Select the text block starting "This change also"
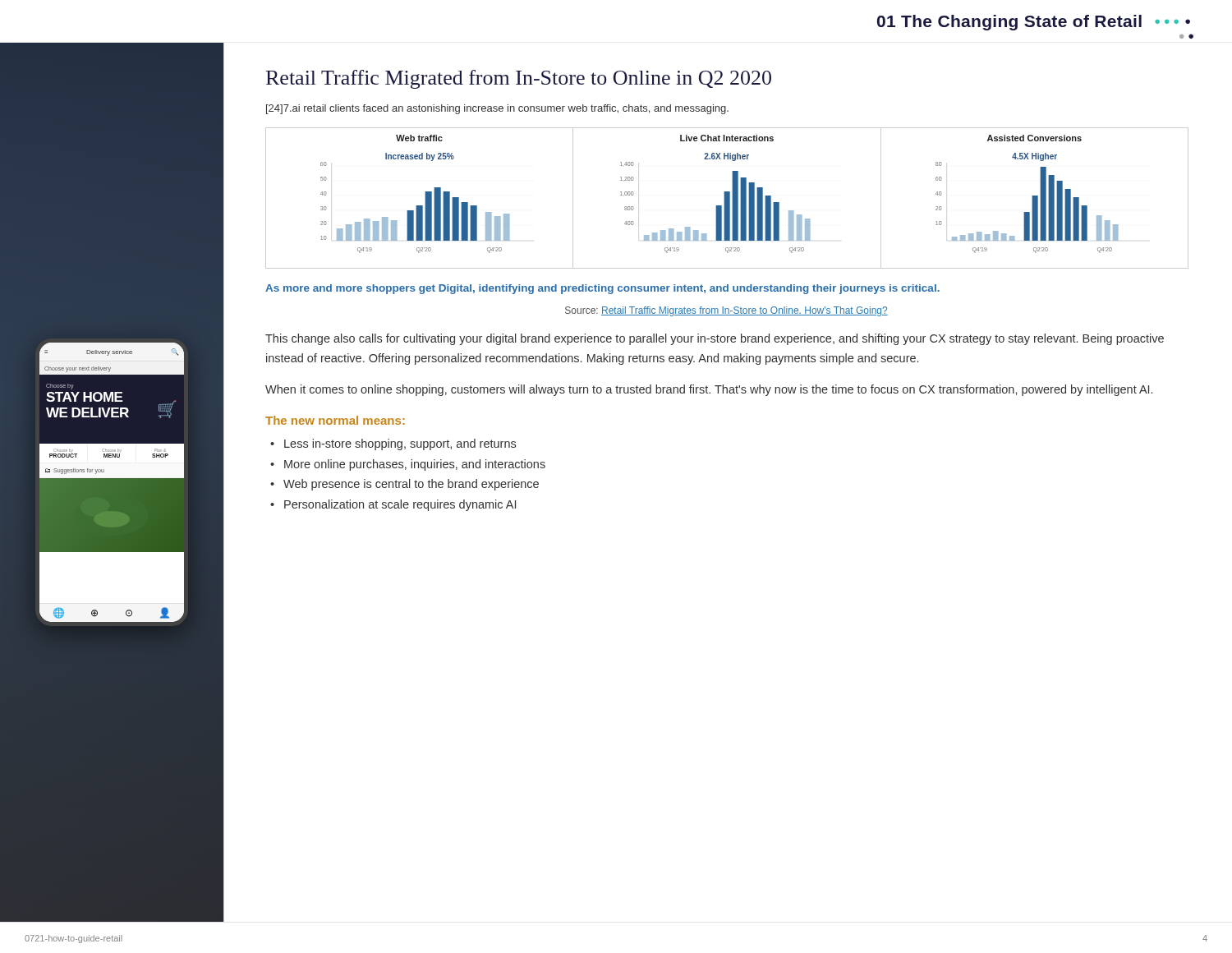 715,349
